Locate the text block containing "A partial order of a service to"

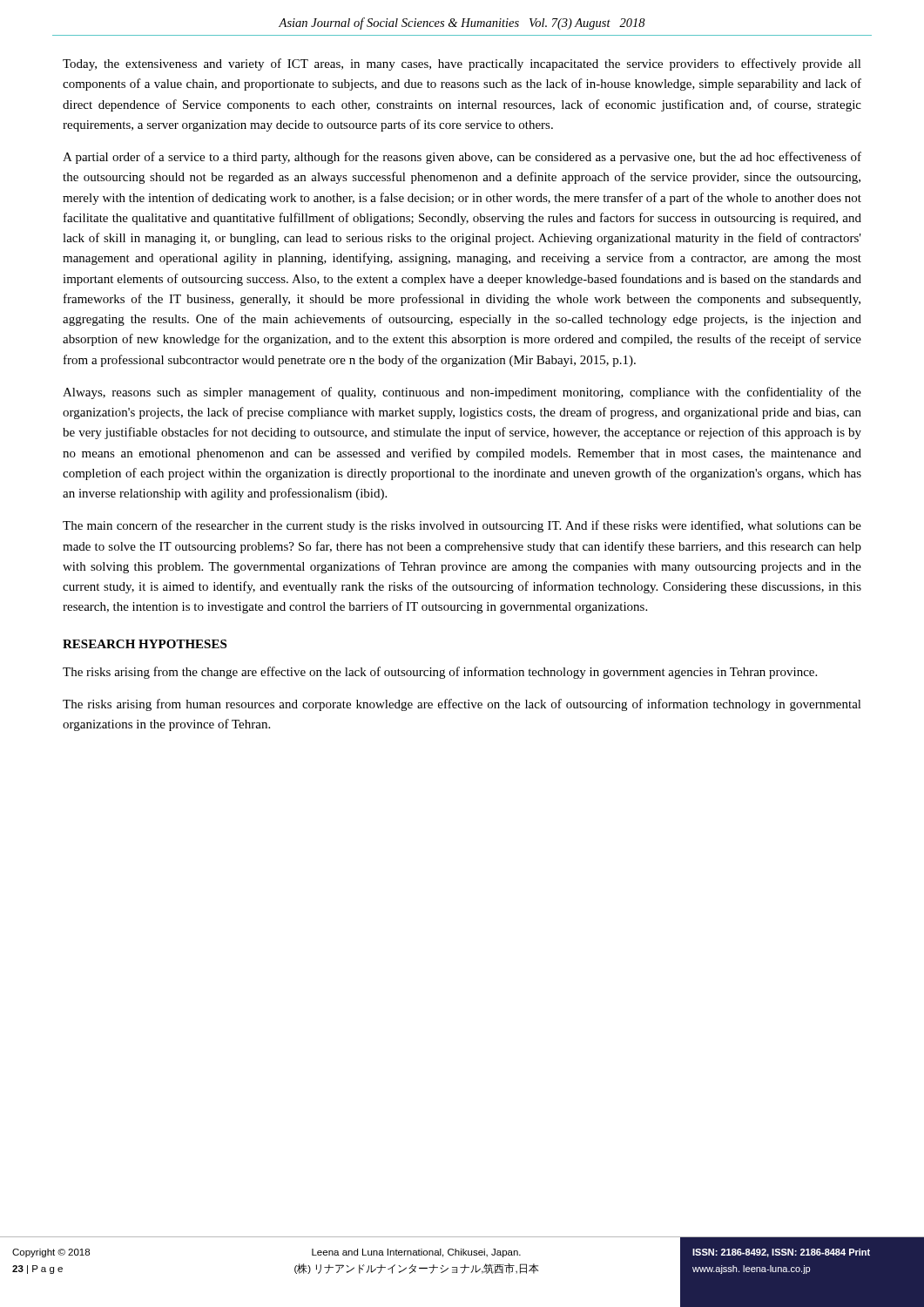tap(462, 258)
